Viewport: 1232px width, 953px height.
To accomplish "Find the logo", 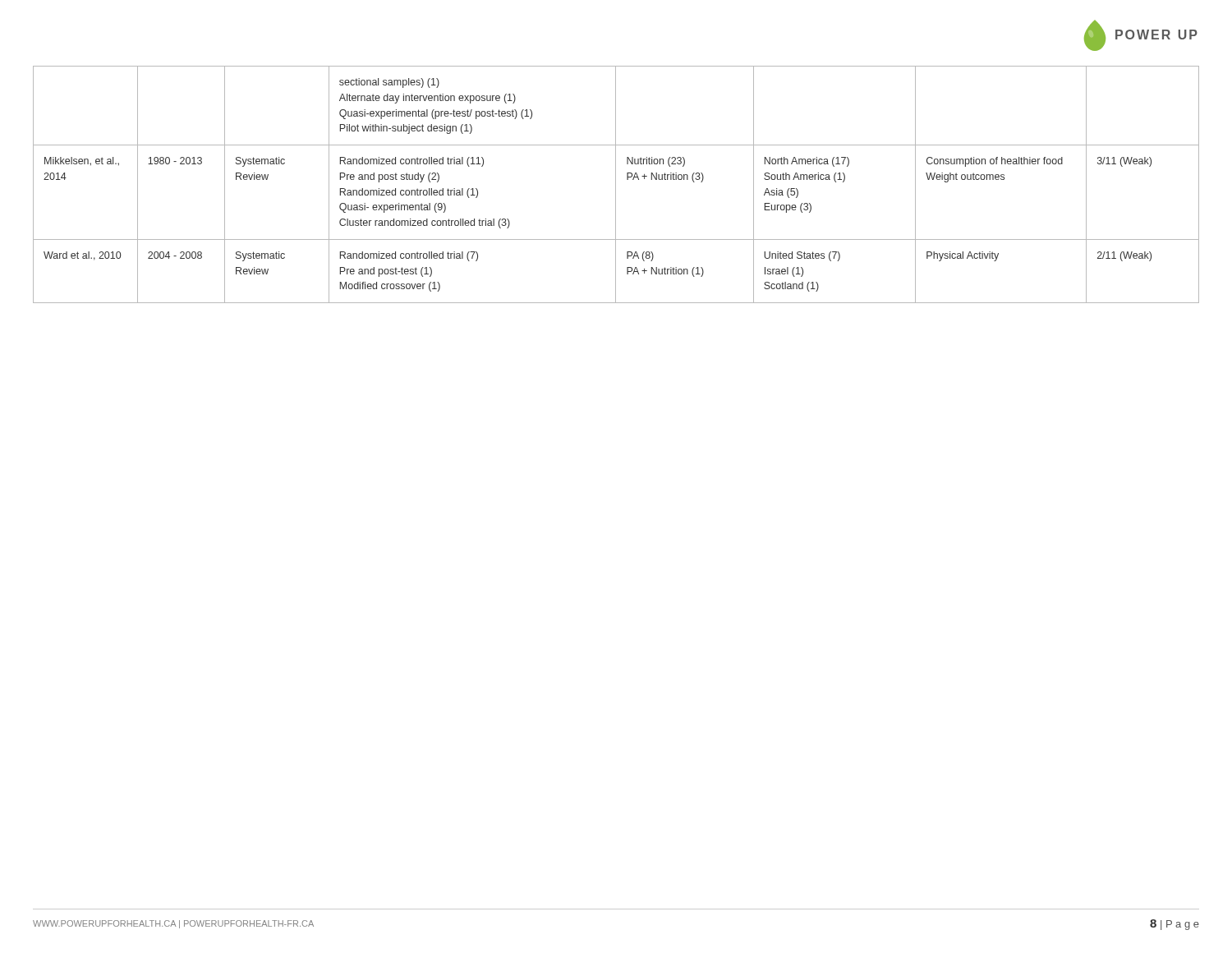I will (1140, 35).
